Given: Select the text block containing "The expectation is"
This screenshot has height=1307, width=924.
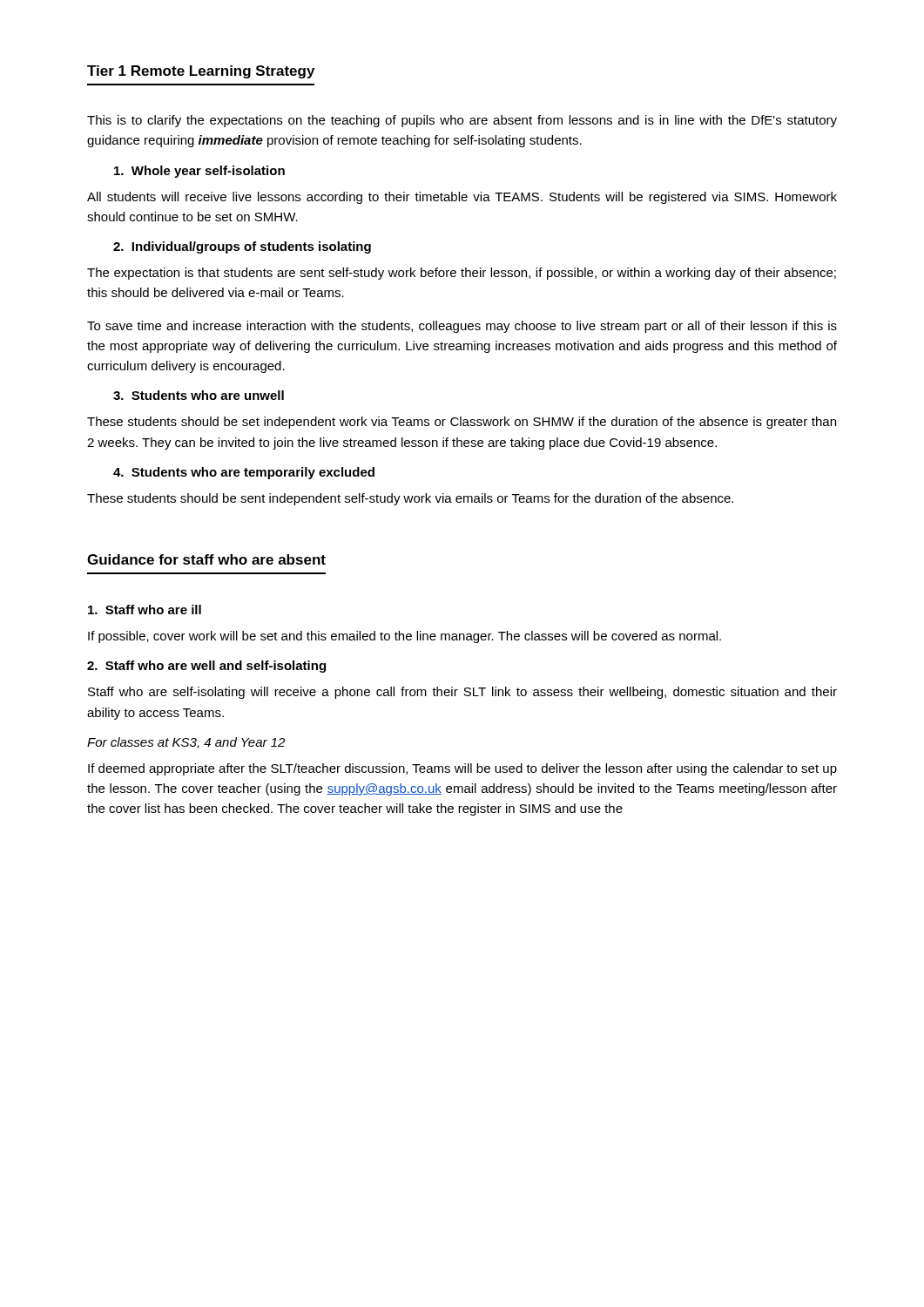Looking at the screenshot, I should (462, 282).
